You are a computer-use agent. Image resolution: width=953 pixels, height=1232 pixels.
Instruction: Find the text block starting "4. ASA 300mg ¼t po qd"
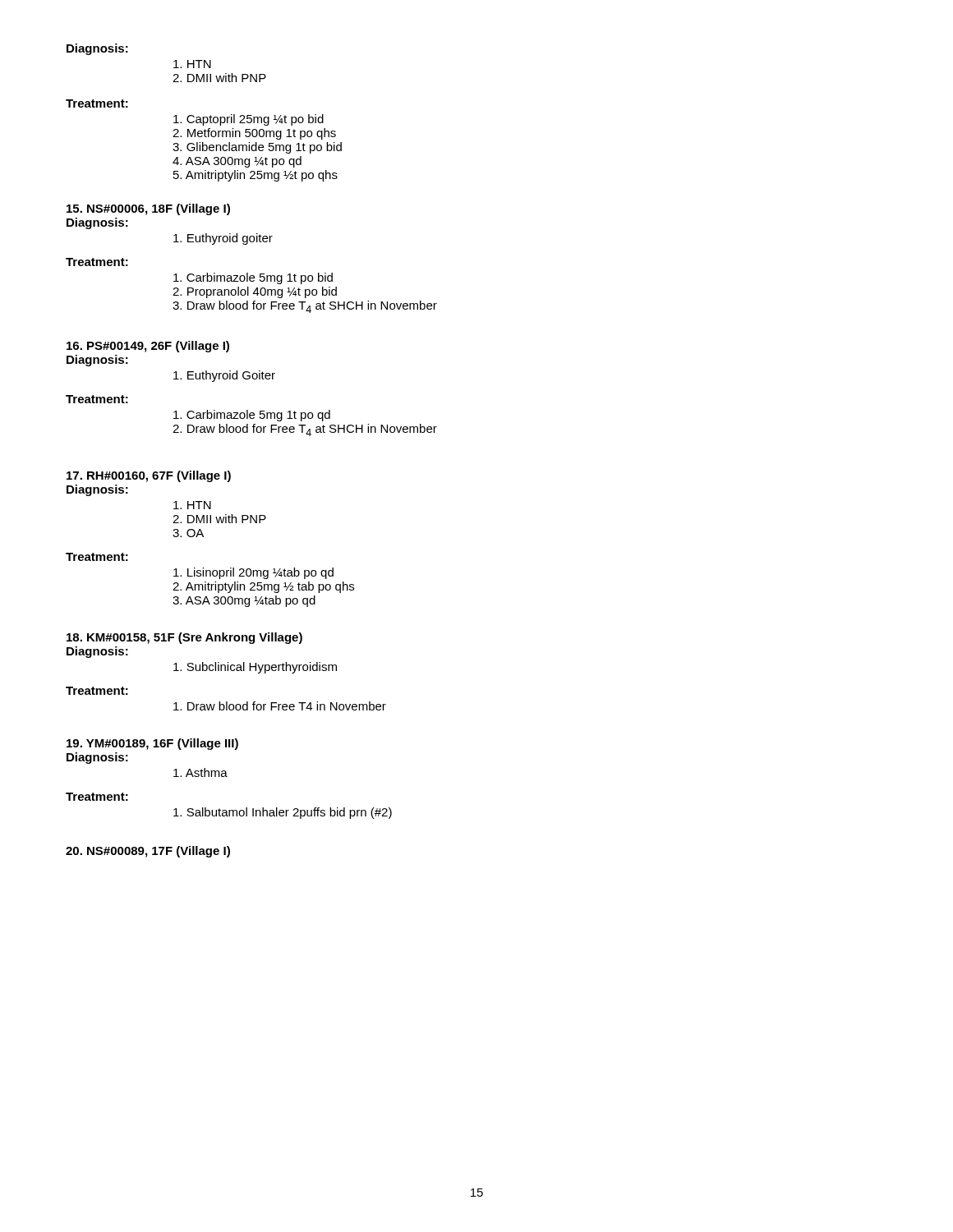(237, 161)
